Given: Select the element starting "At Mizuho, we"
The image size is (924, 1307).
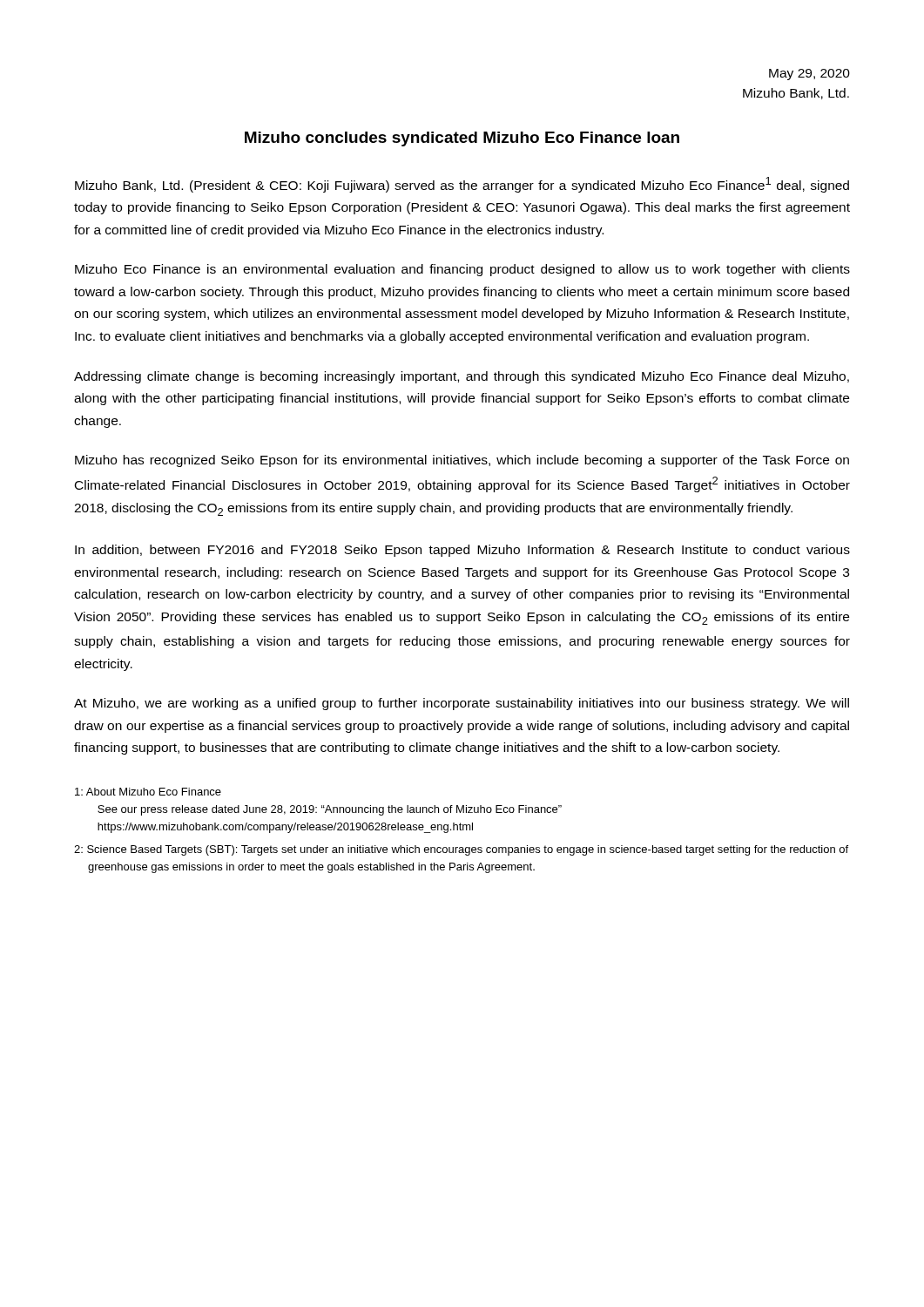Looking at the screenshot, I should [x=462, y=725].
